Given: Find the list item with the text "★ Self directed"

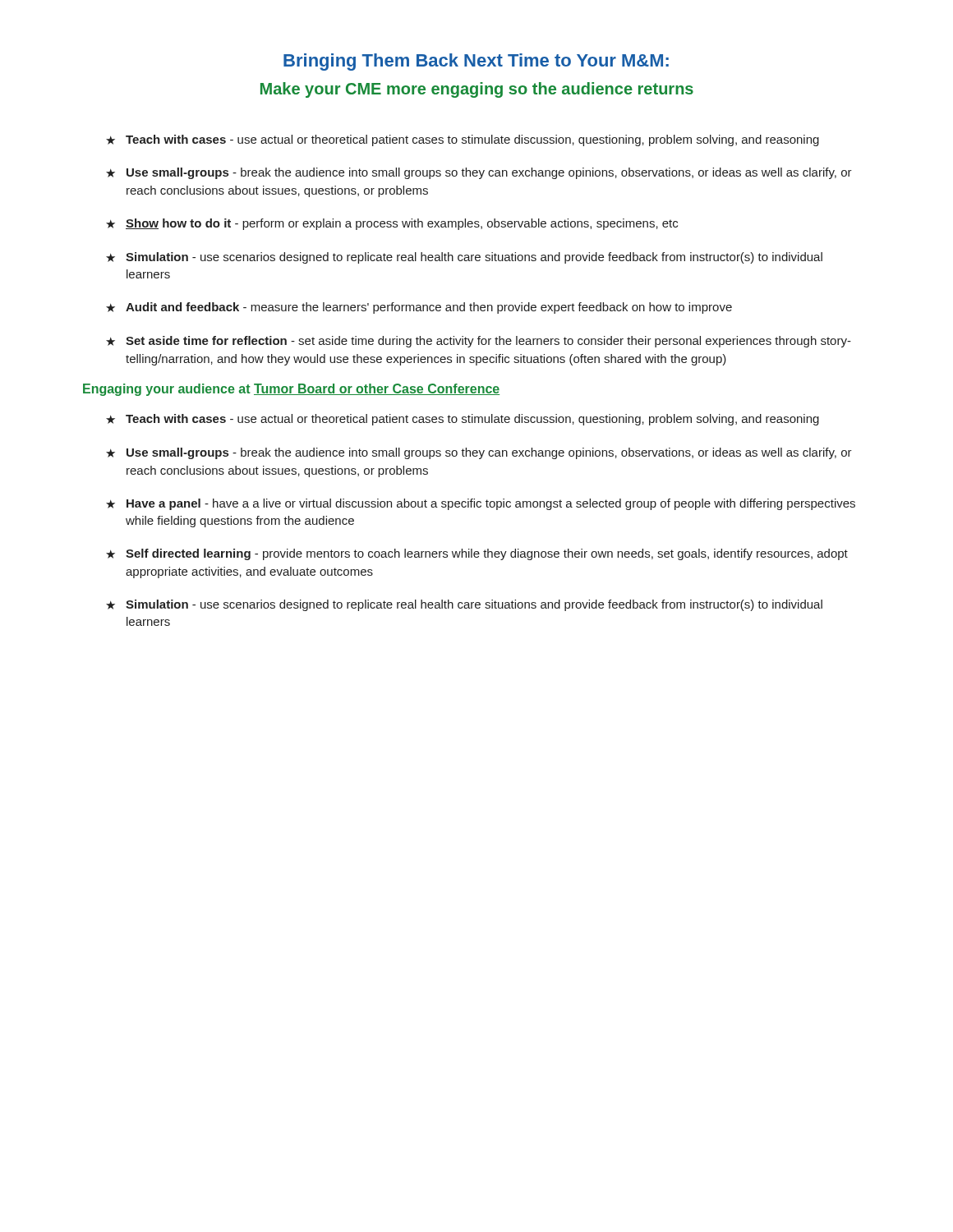Looking at the screenshot, I should pos(488,563).
